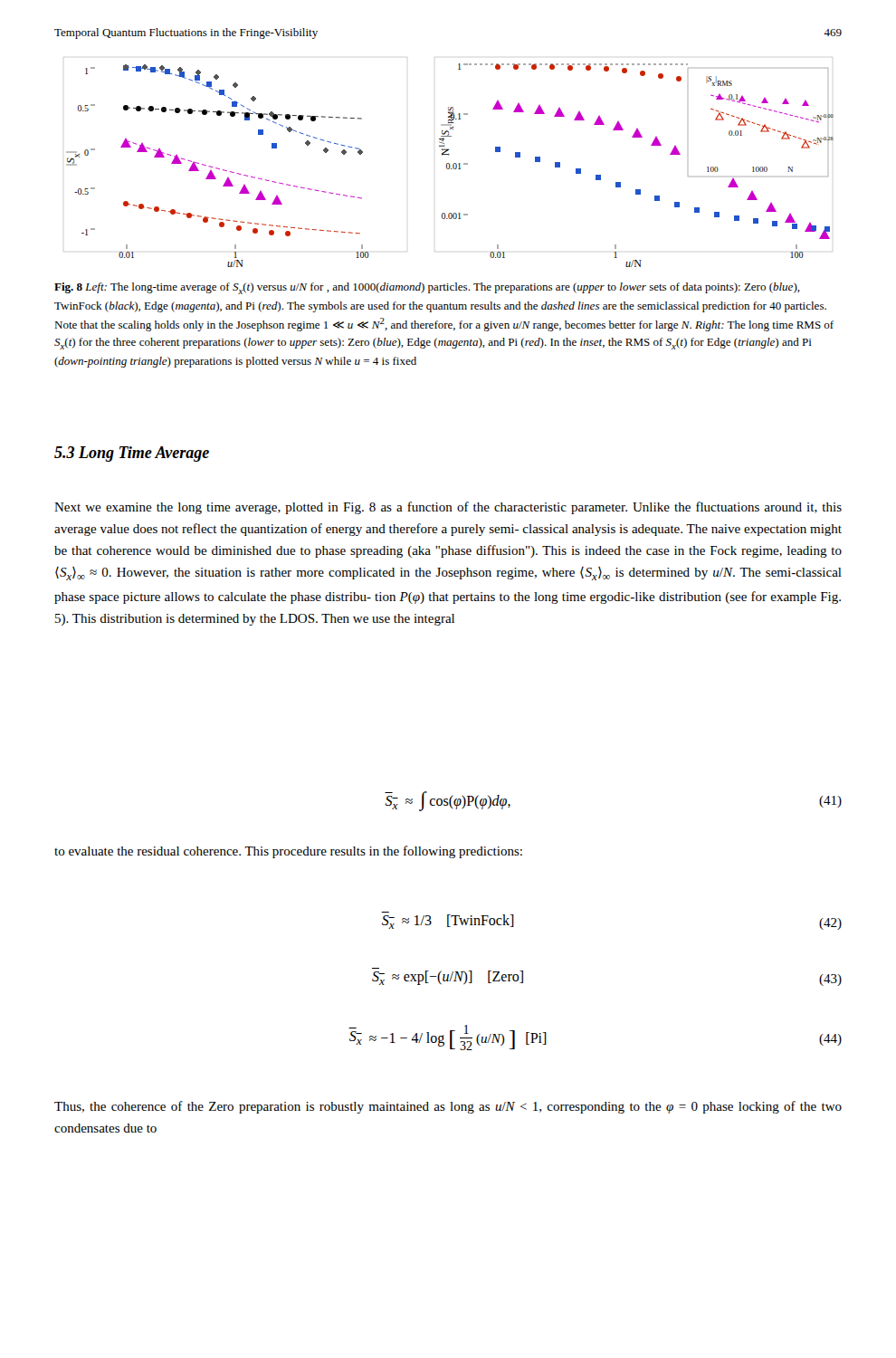Select the text block starting "Sx ≈ −1 −"

coord(448,1038)
